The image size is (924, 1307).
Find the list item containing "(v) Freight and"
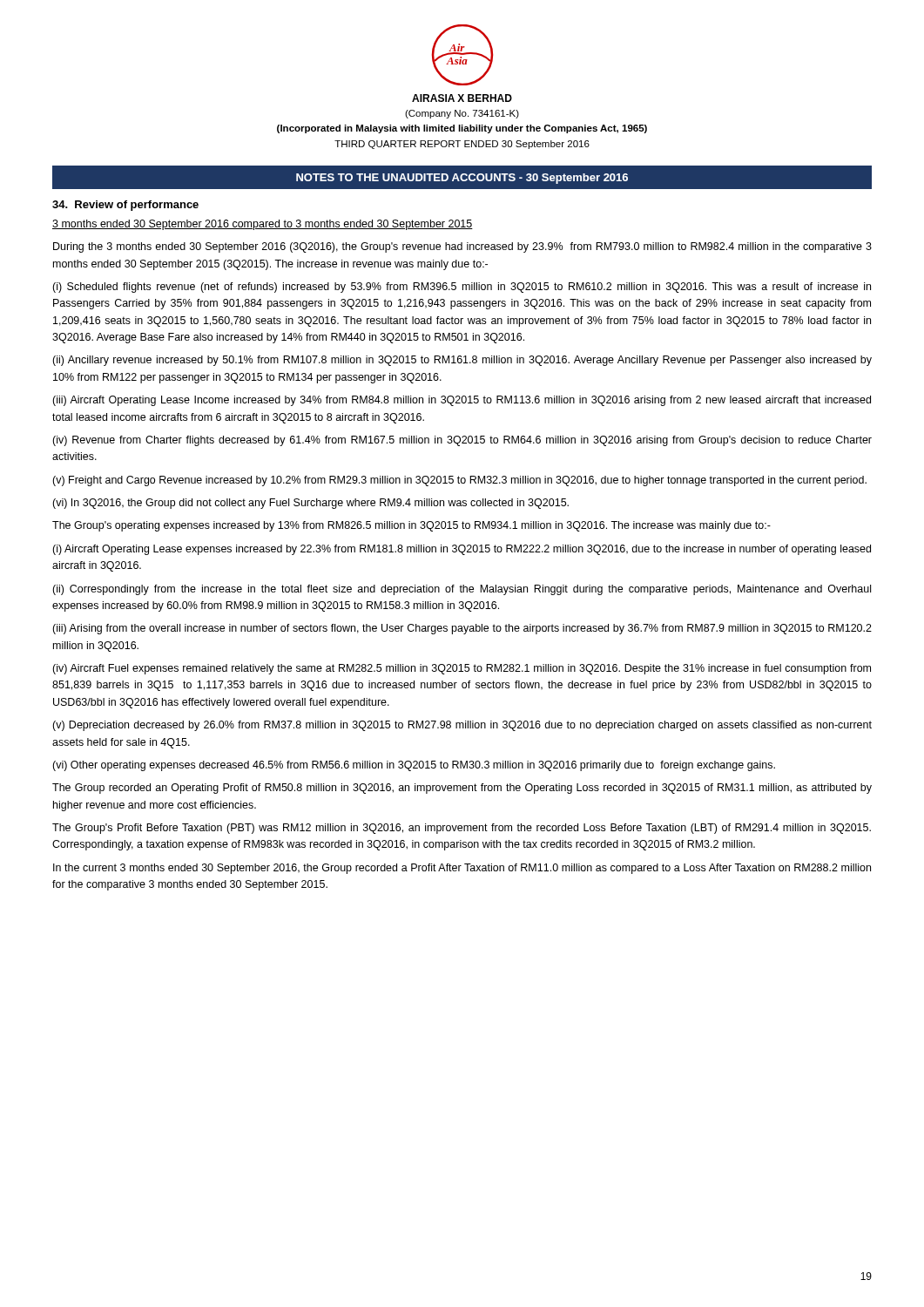(460, 480)
